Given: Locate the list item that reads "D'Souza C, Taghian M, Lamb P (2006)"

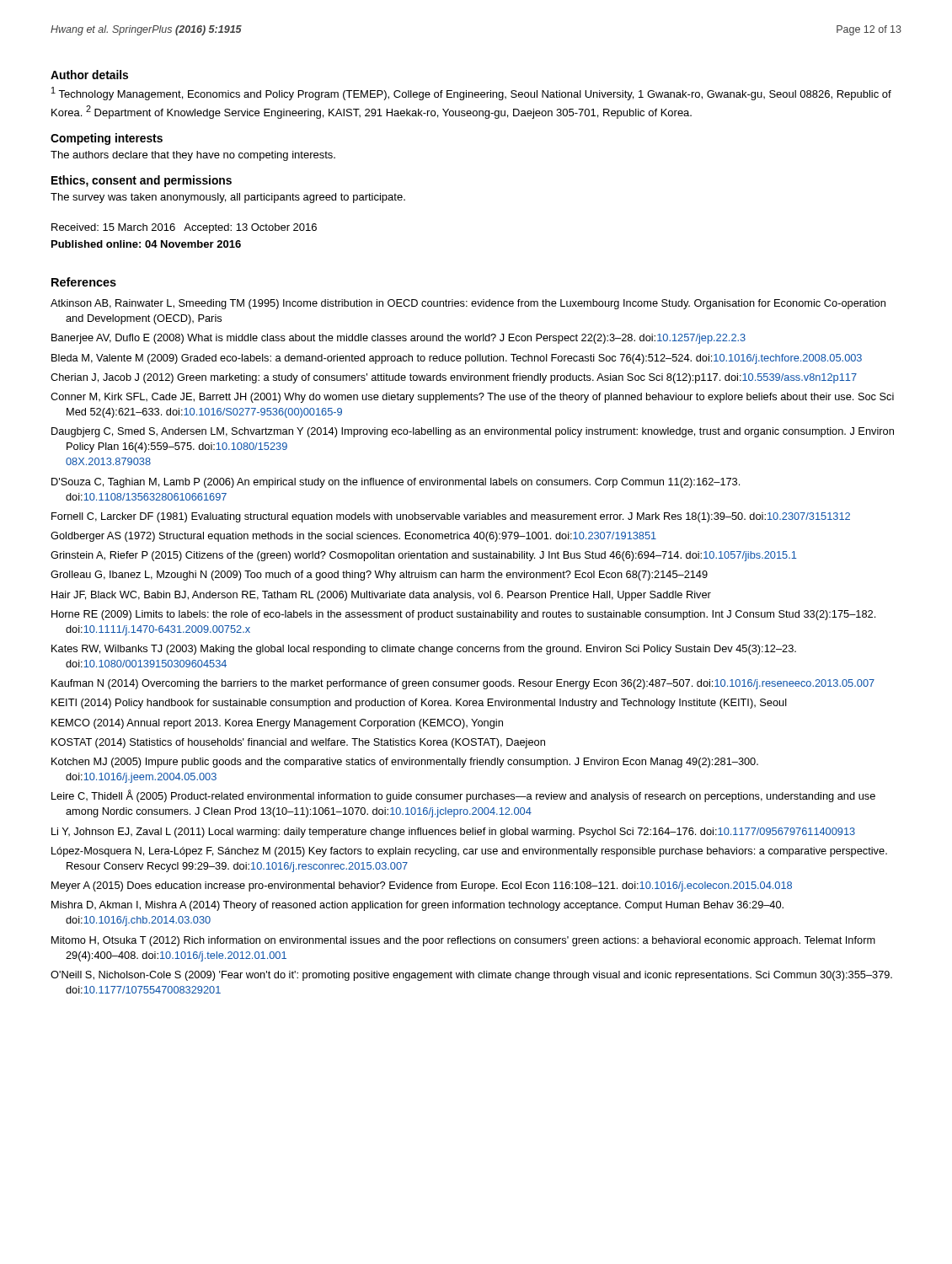Looking at the screenshot, I should [x=396, y=489].
